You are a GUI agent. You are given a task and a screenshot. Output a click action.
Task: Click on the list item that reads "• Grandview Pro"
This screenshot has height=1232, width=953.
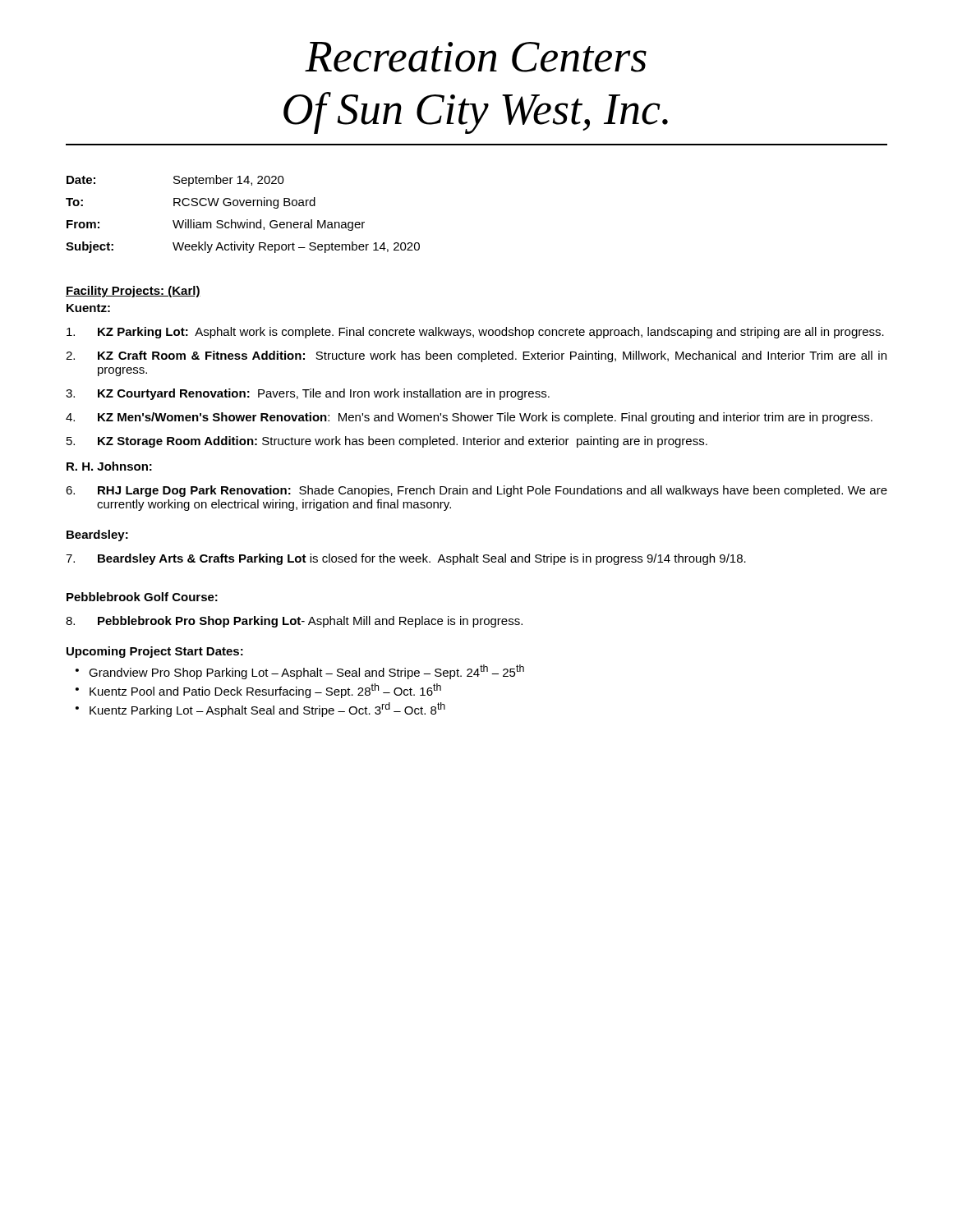[476, 671]
